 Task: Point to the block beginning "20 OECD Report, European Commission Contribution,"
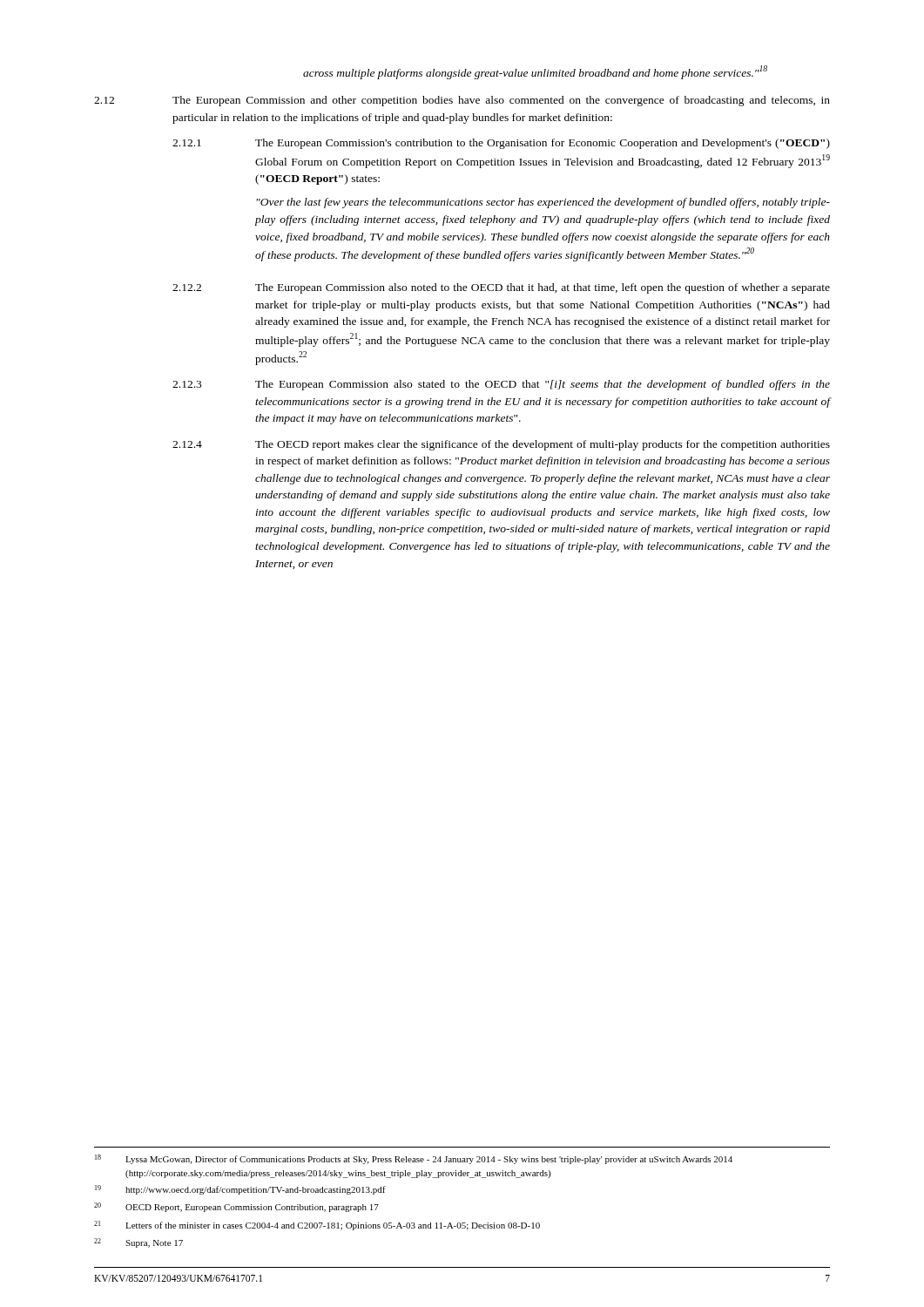tap(236, 1207)
